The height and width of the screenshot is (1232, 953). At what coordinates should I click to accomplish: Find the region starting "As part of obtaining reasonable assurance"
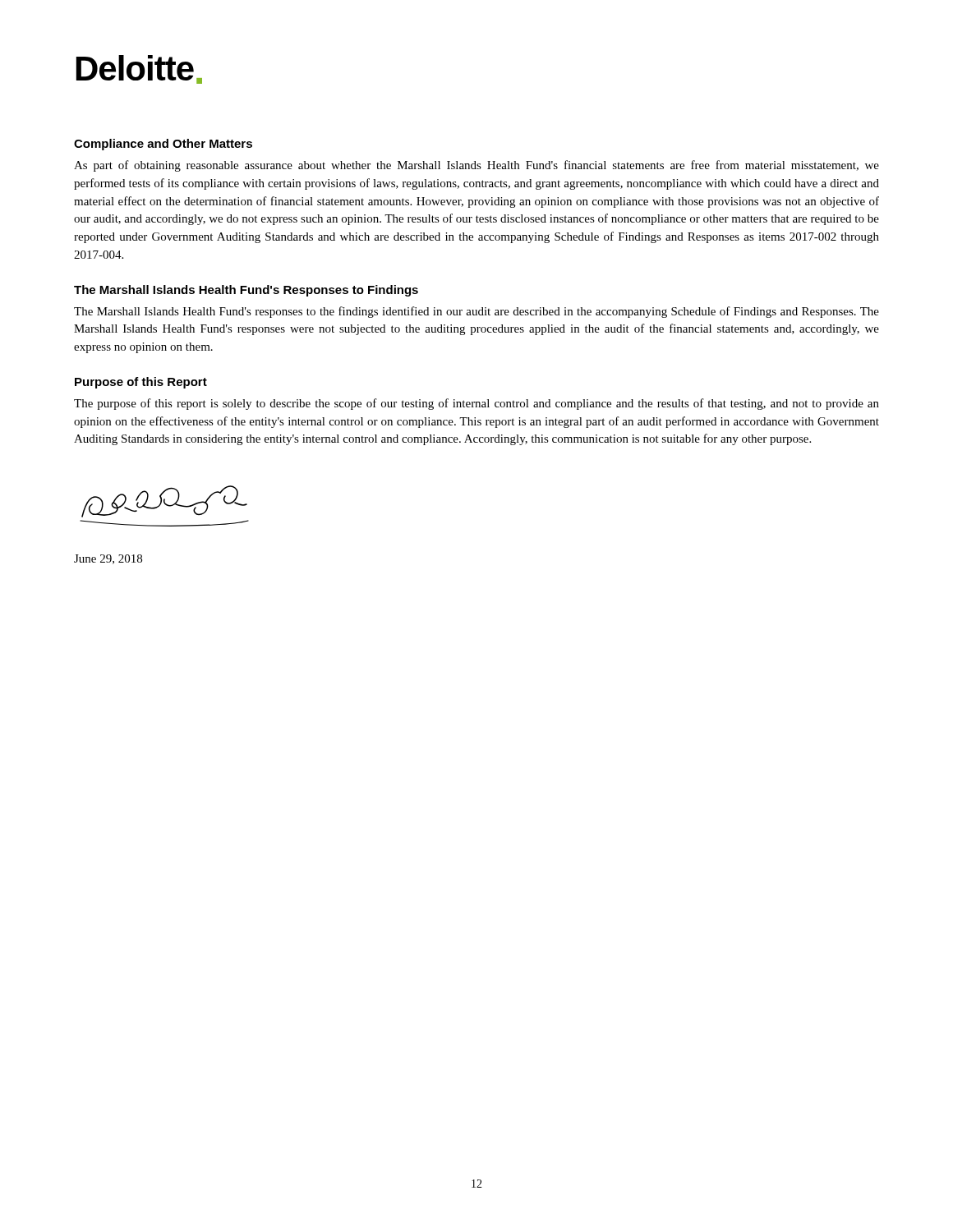point(476,210)
